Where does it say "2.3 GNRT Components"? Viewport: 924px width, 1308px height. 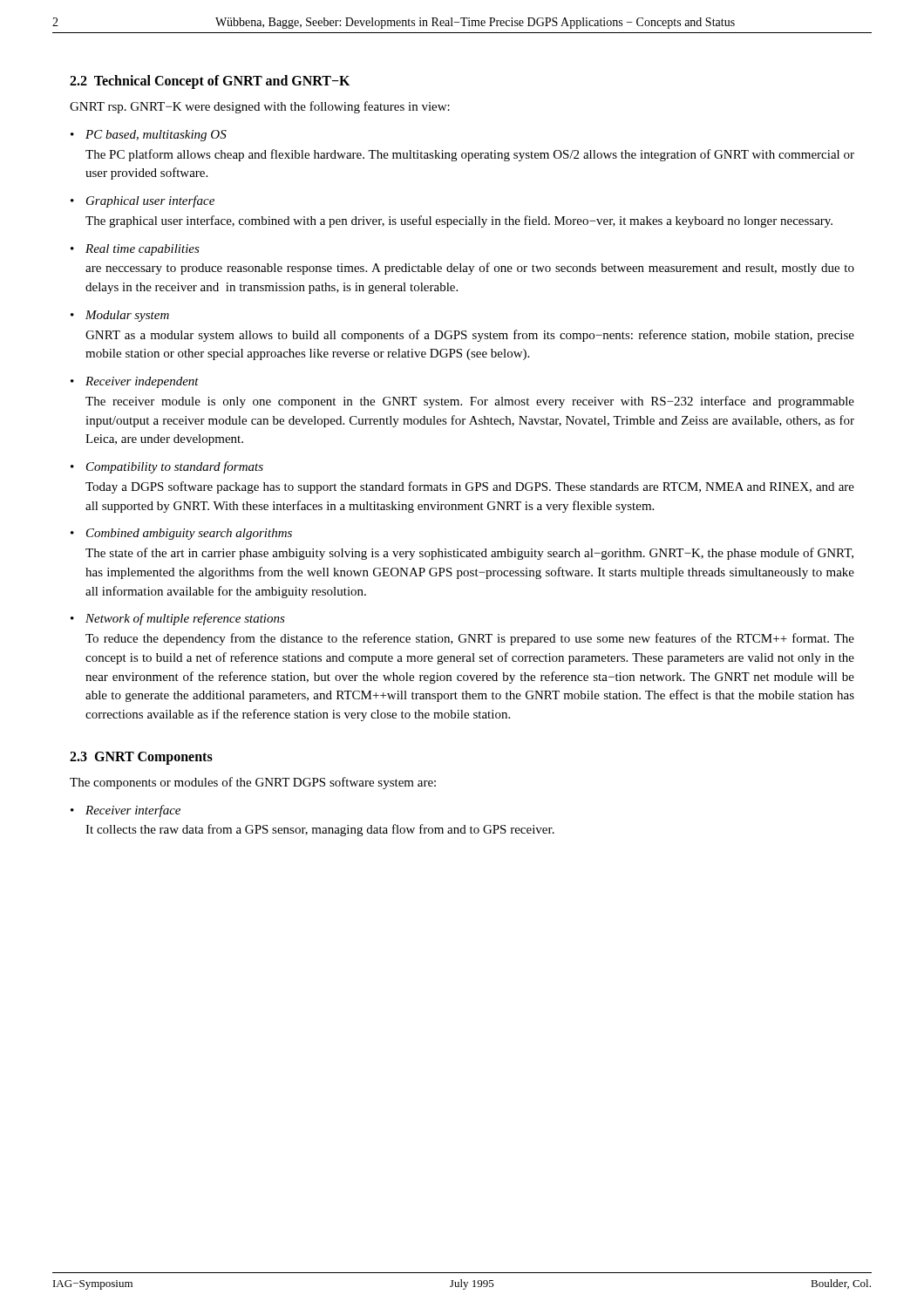[141, 756]
